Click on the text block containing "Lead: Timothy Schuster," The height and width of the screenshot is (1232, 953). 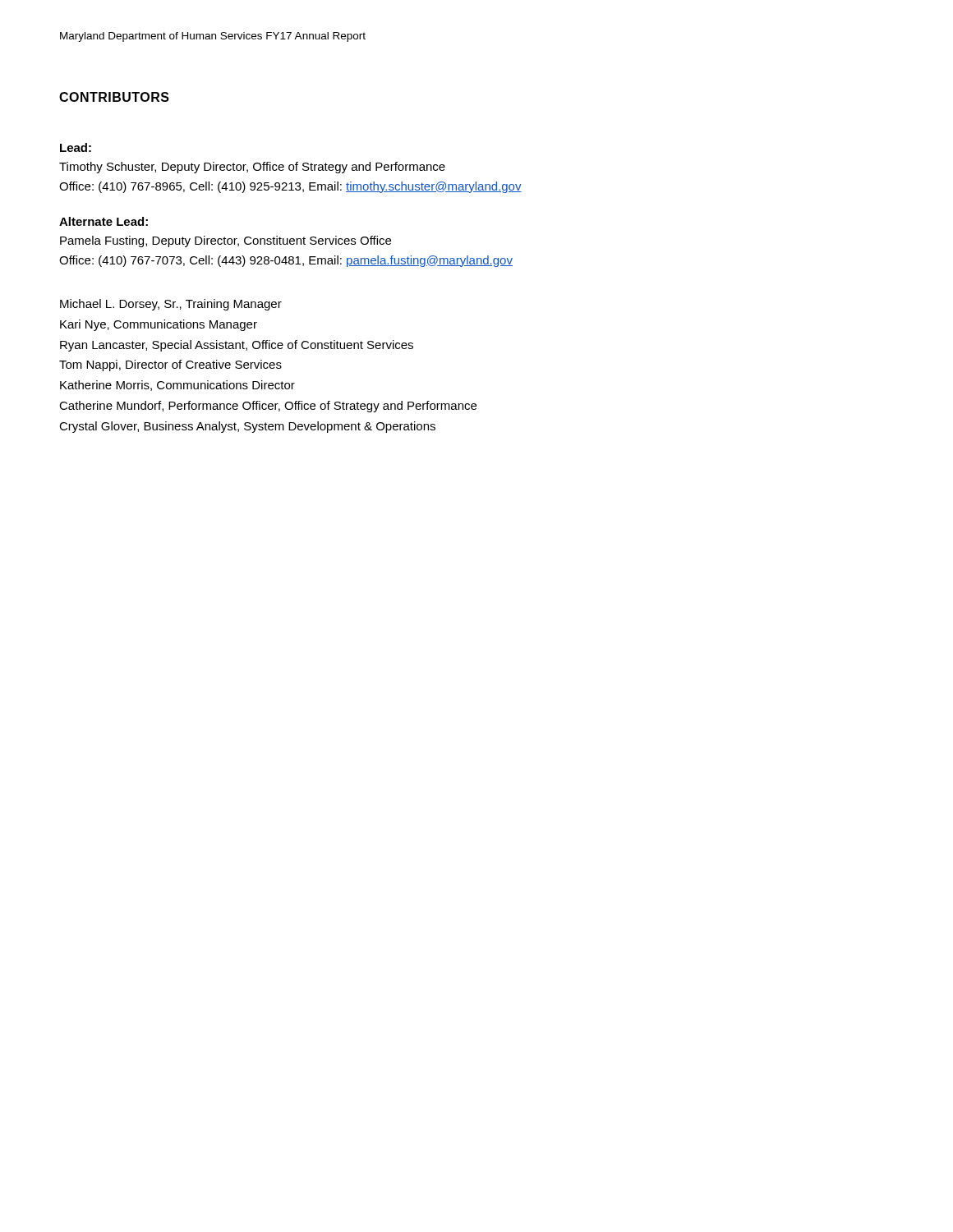pos(290,167)
